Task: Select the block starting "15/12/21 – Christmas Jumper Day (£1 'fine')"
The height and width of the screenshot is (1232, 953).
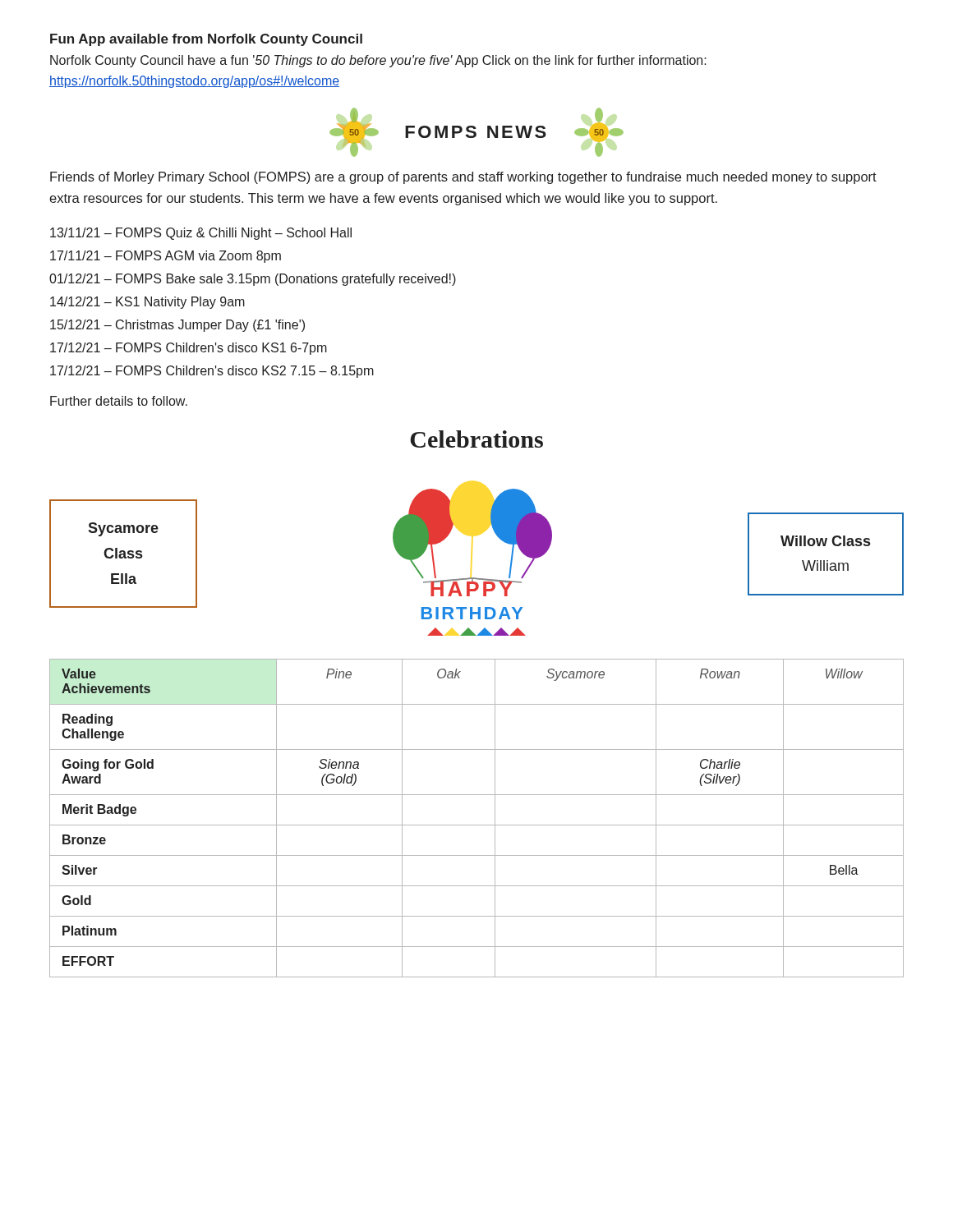Action: 177,325
